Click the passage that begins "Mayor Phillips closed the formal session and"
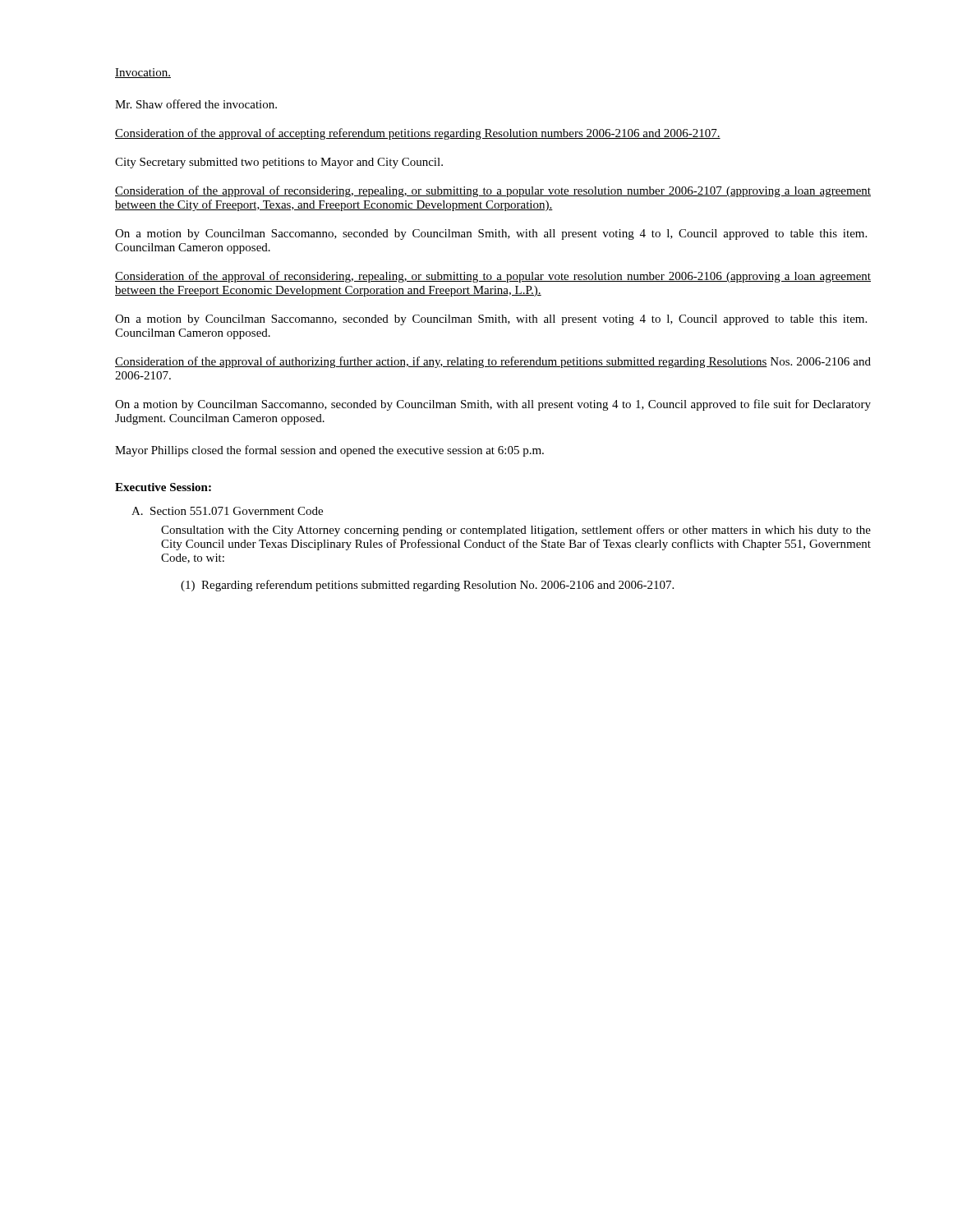Screen dimensions: 1232x953 point(330,450)
